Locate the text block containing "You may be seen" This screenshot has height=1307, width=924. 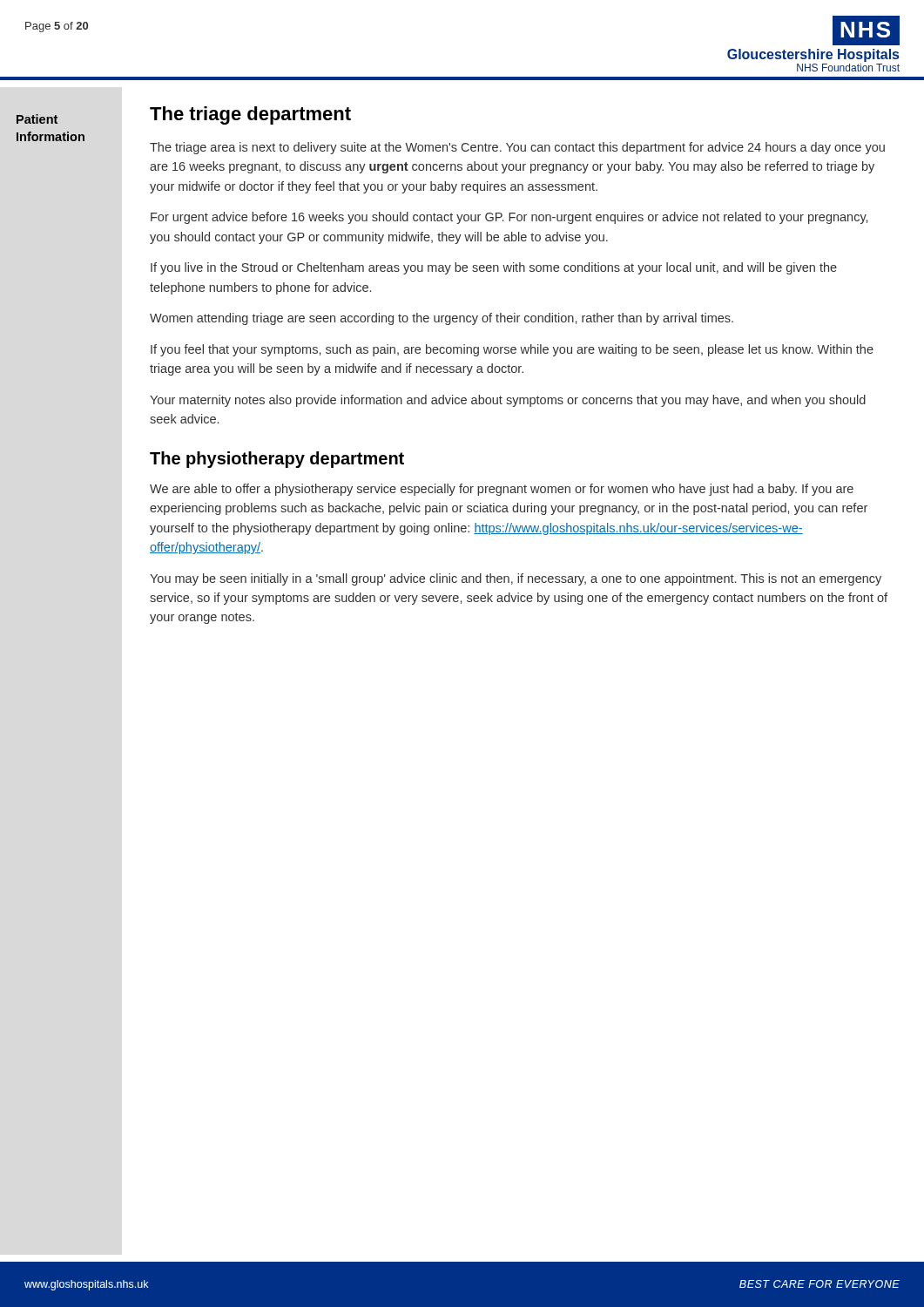519,598
